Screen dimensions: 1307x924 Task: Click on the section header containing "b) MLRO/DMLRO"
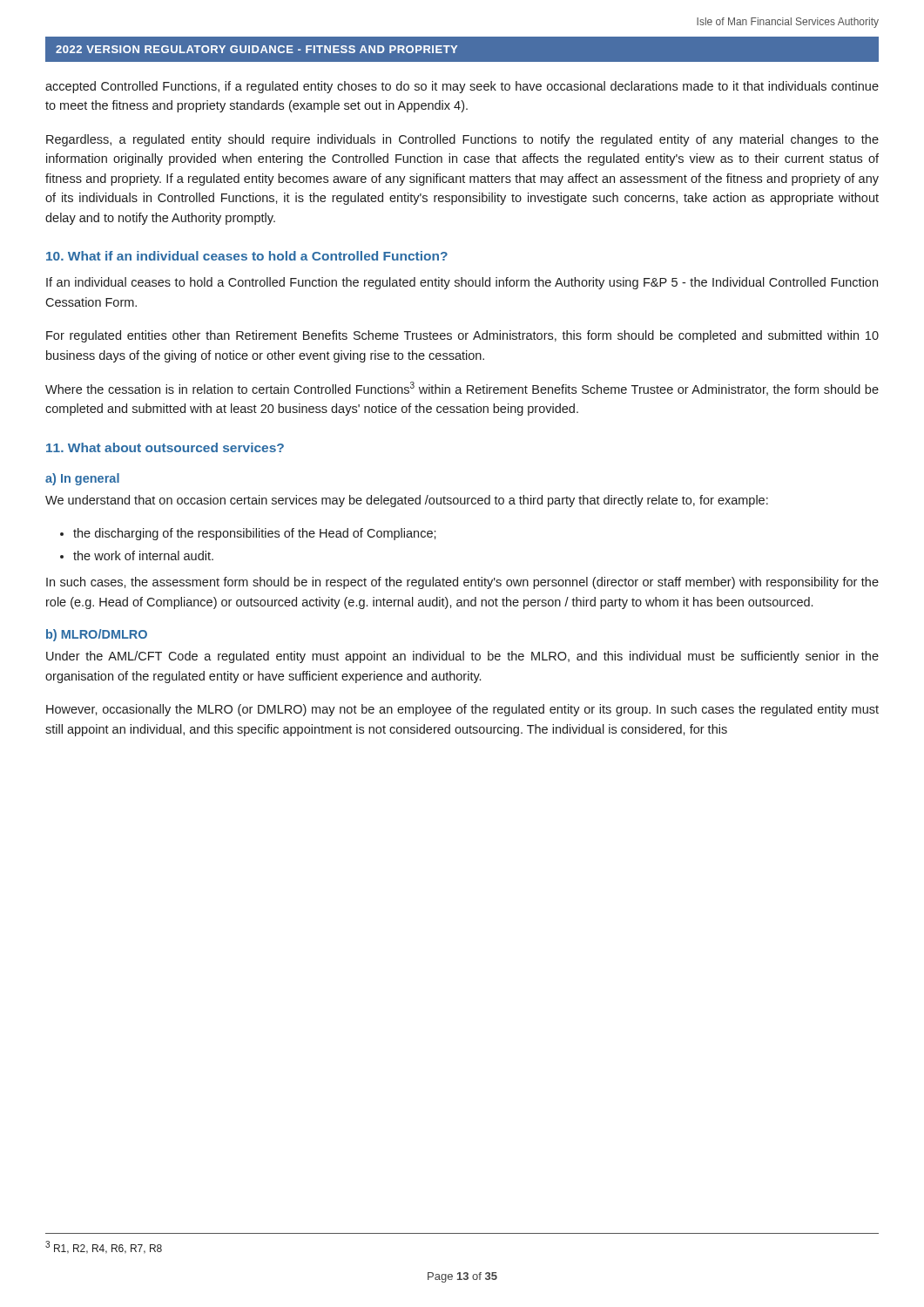(x=96, y=635)
